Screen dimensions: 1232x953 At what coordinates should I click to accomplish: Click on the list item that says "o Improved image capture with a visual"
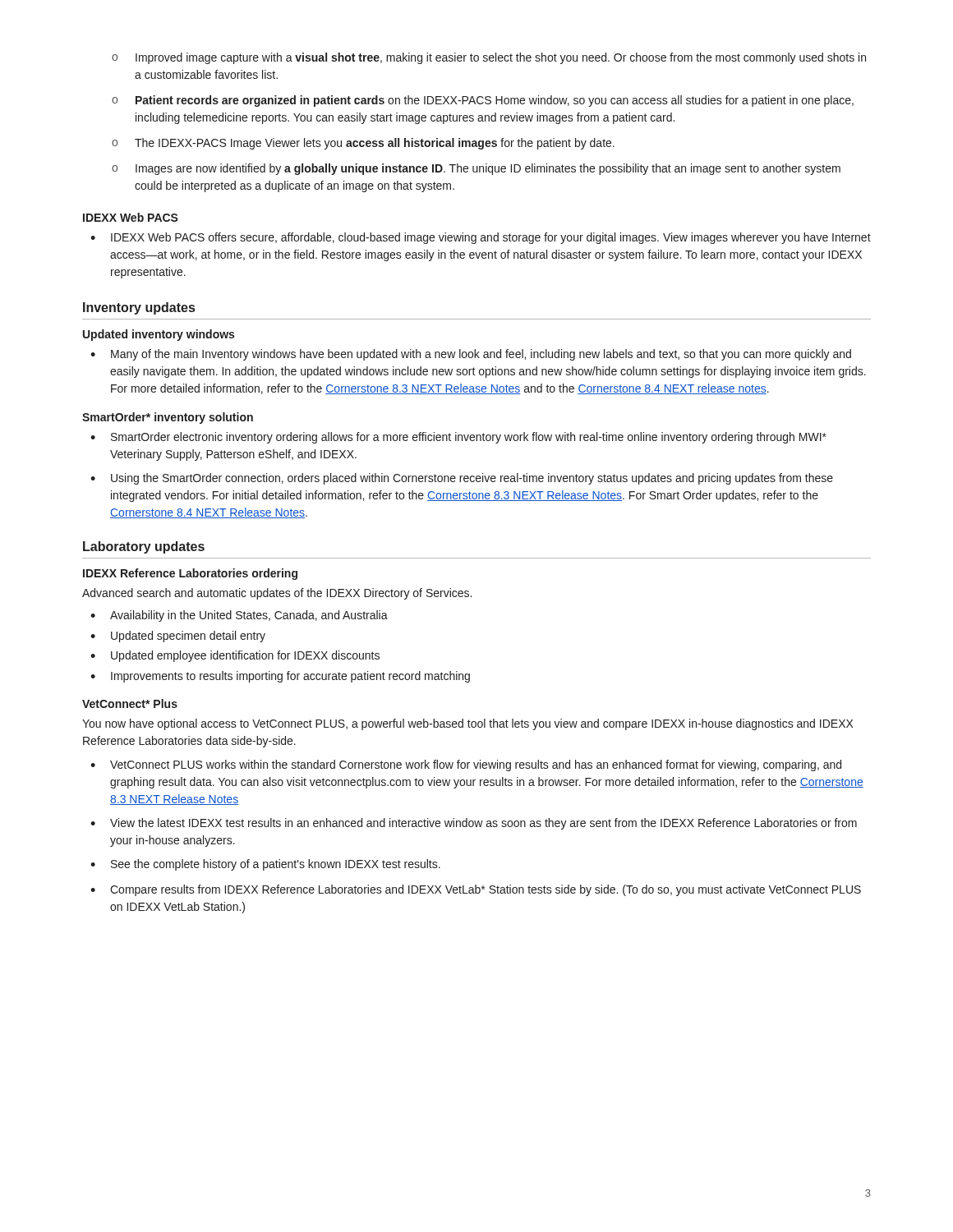pos(491,67)
